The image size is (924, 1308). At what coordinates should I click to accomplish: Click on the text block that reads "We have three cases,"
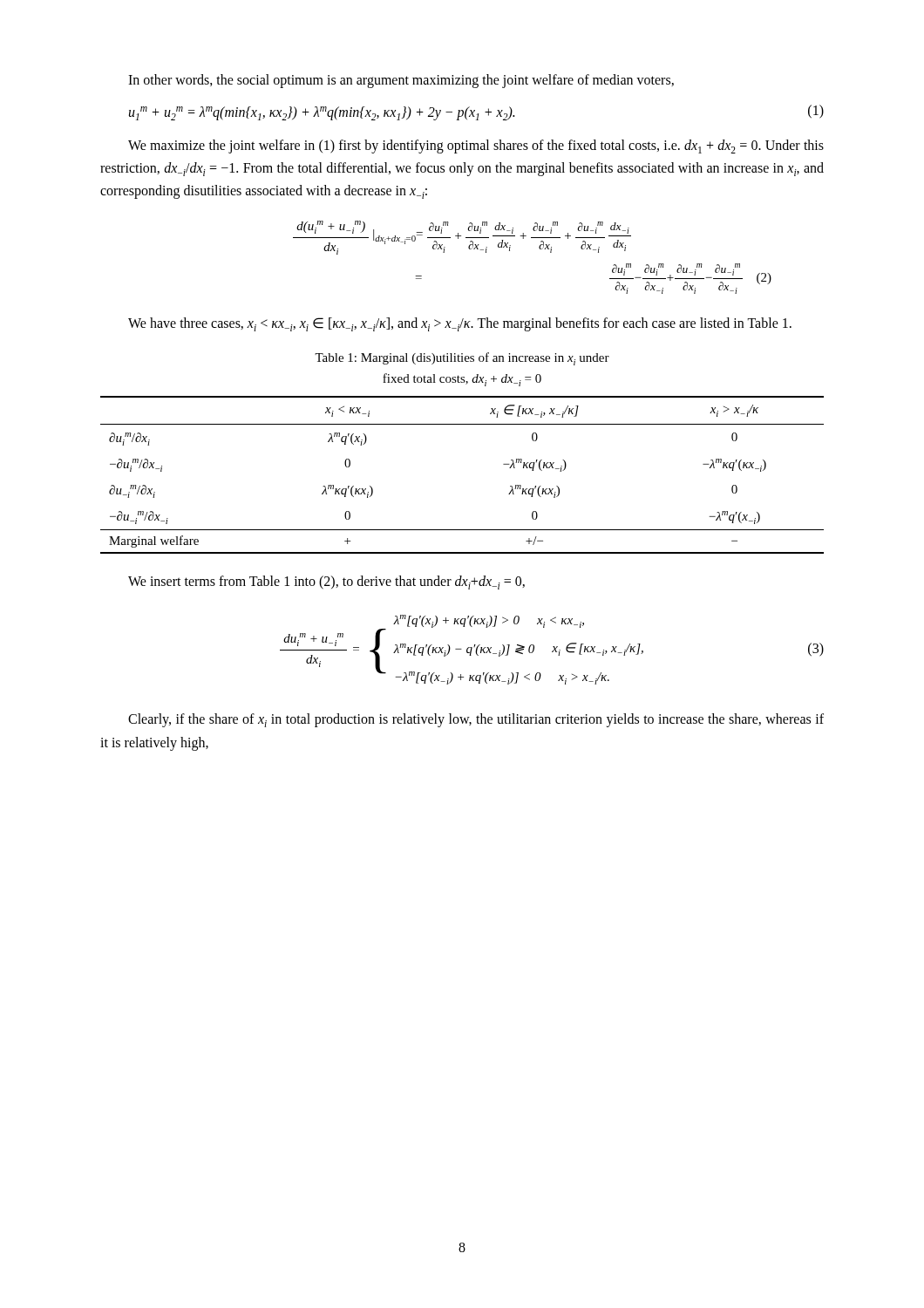pyautogui.click(x=462, y=324)
